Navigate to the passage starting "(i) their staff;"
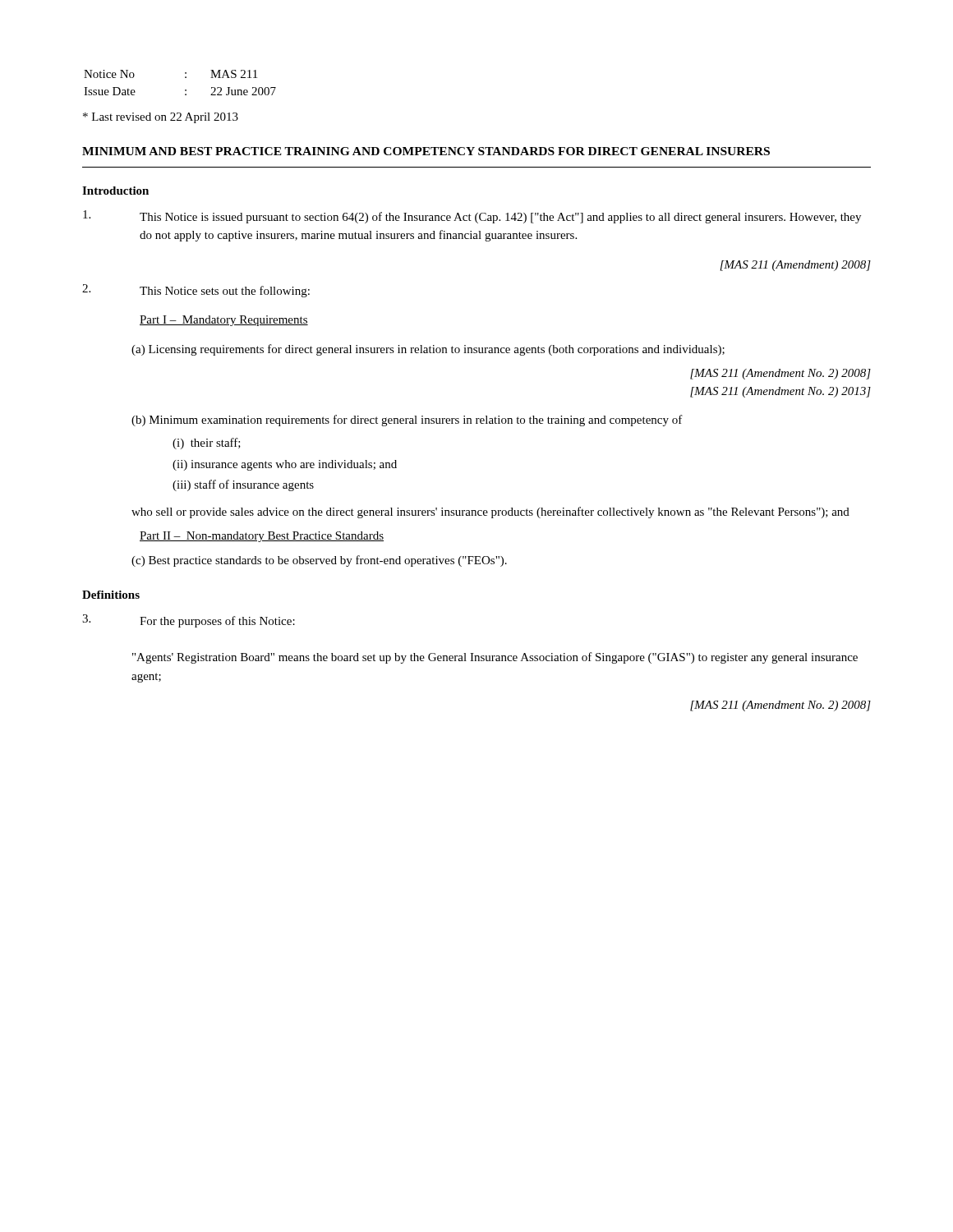This screenshot has height=1232, width=953. point(207,443)
